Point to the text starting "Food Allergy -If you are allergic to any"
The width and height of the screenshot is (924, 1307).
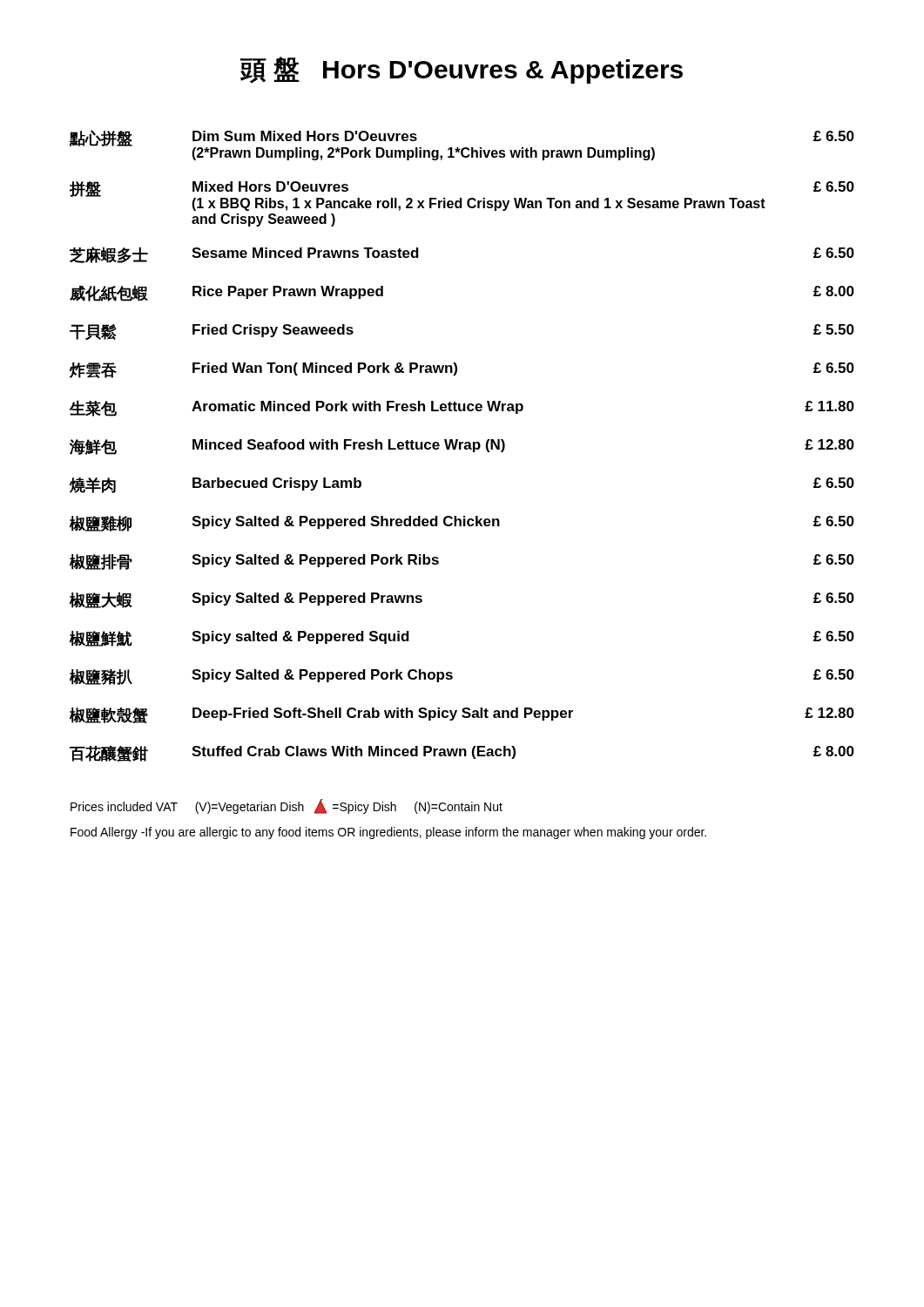click(x=389, y=832)
